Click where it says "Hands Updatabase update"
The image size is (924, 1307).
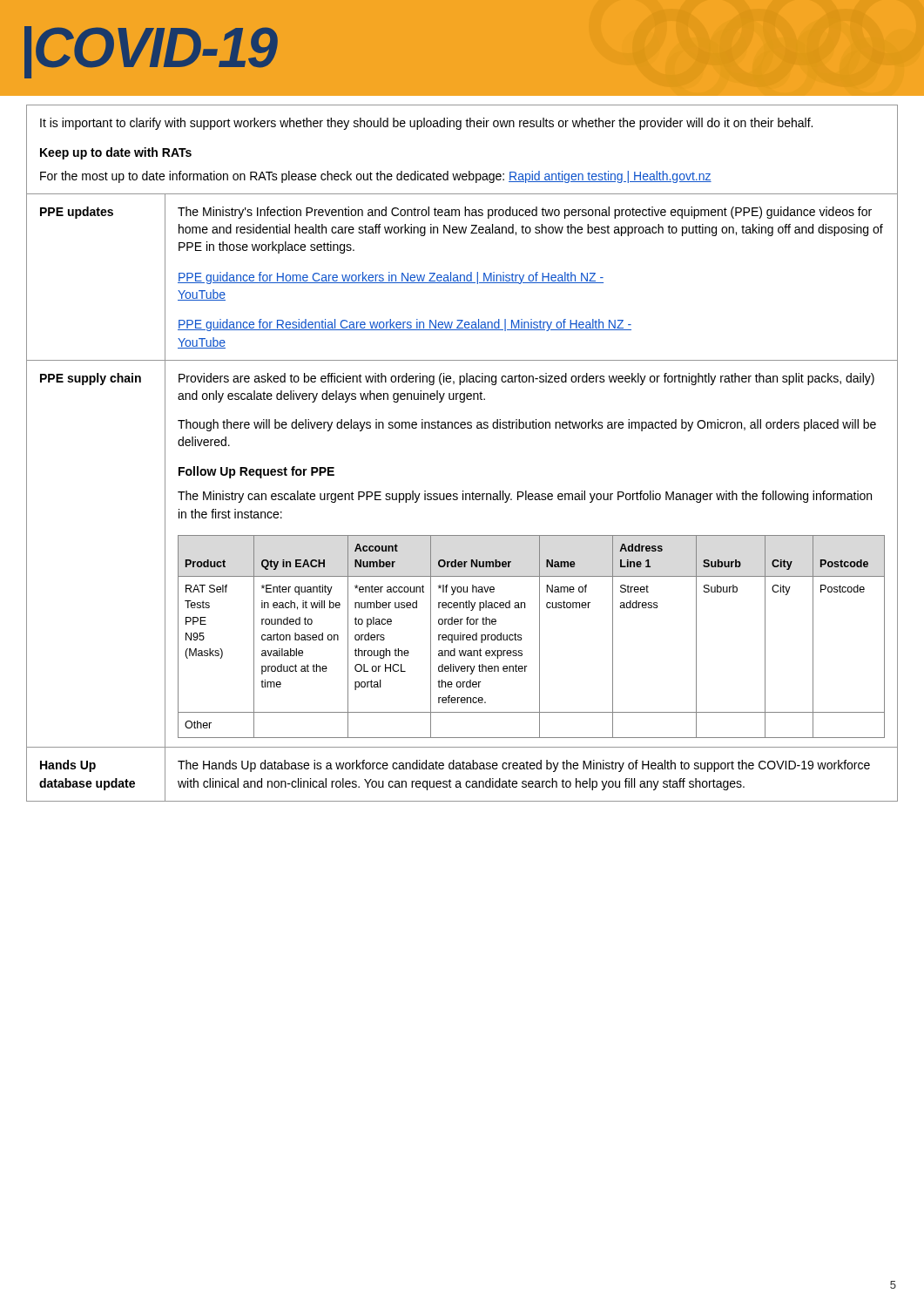click(87, 774)
